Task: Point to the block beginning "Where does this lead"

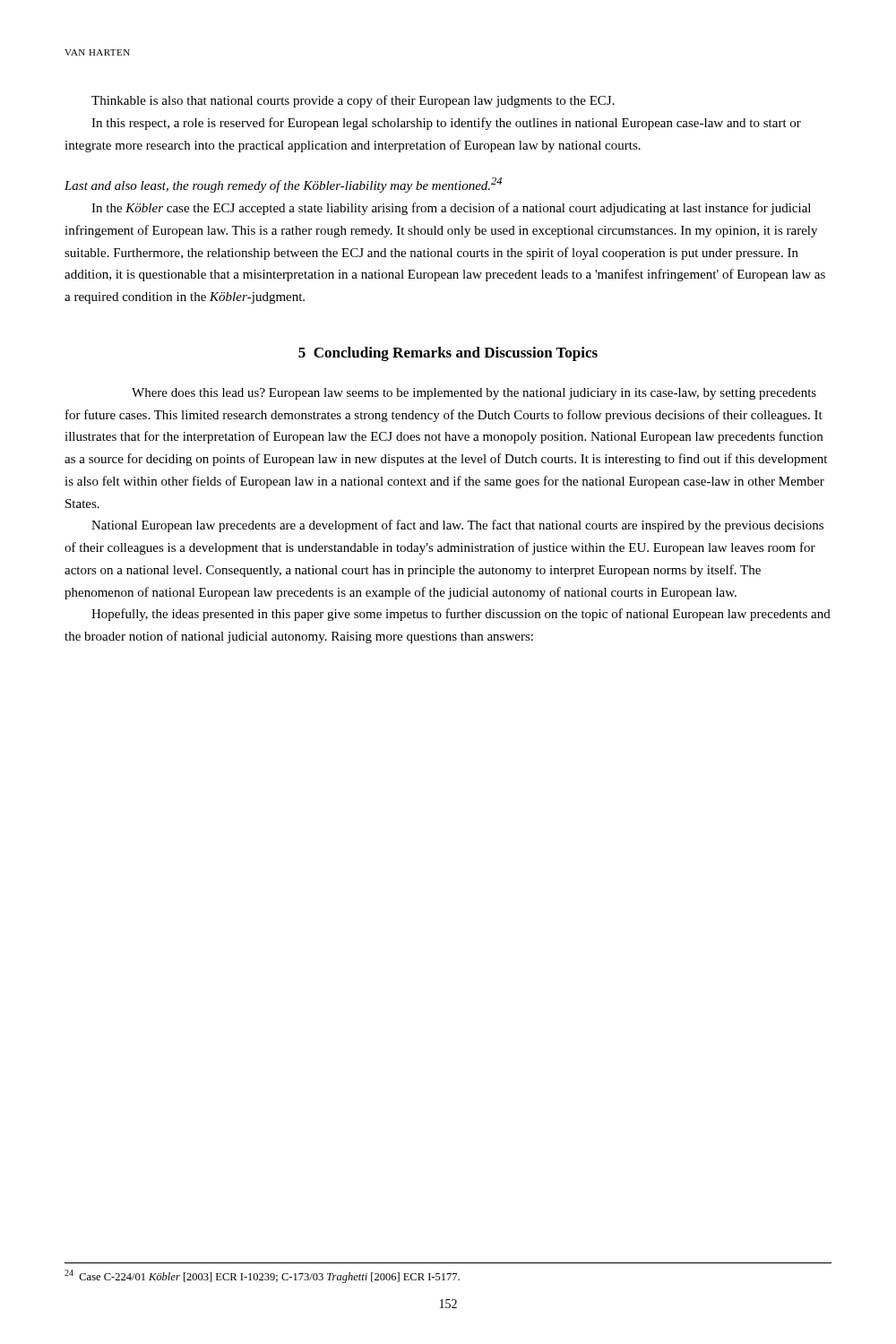Action: tap(448, 514)
